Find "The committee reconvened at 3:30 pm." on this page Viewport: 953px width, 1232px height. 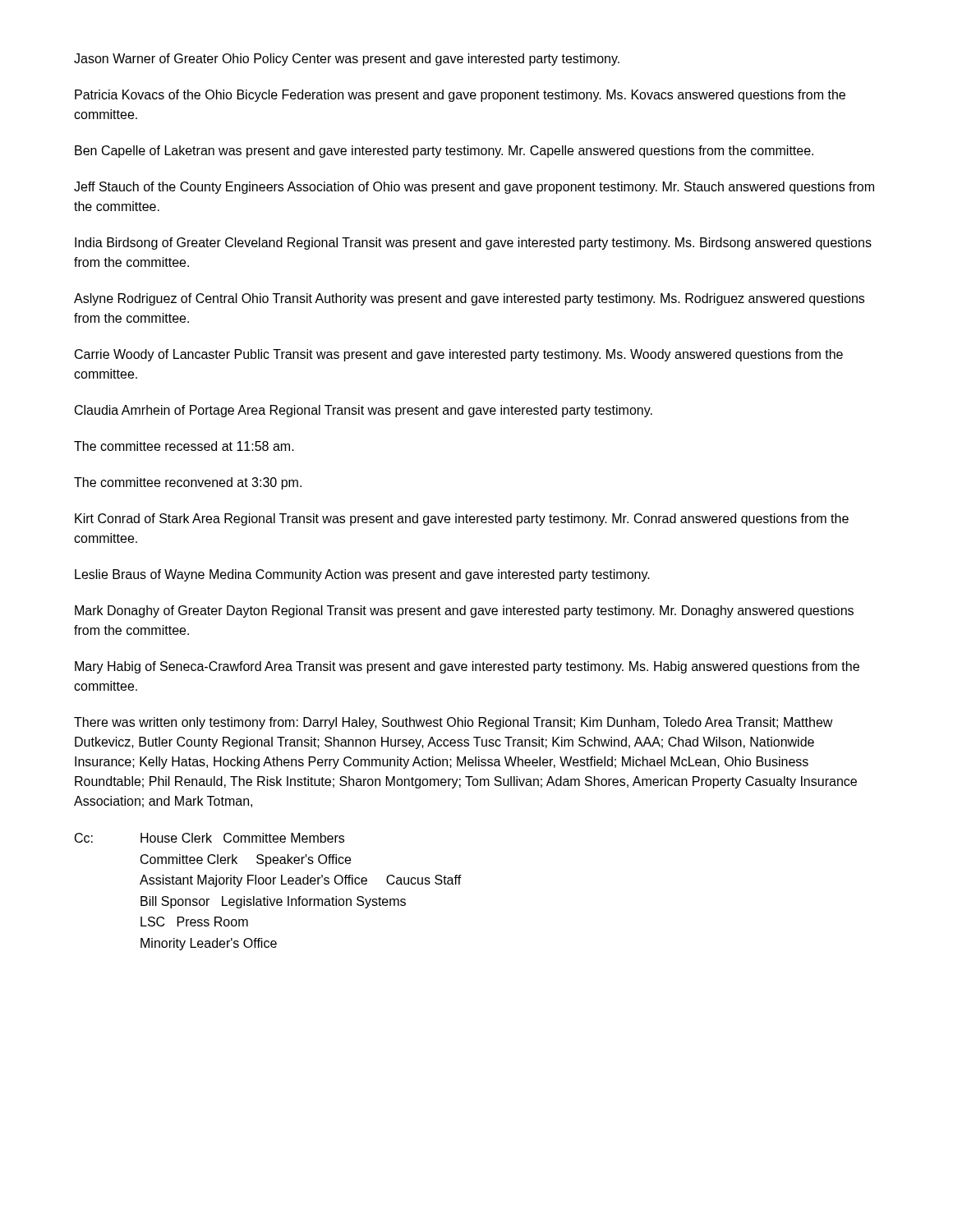pos(188,483)
